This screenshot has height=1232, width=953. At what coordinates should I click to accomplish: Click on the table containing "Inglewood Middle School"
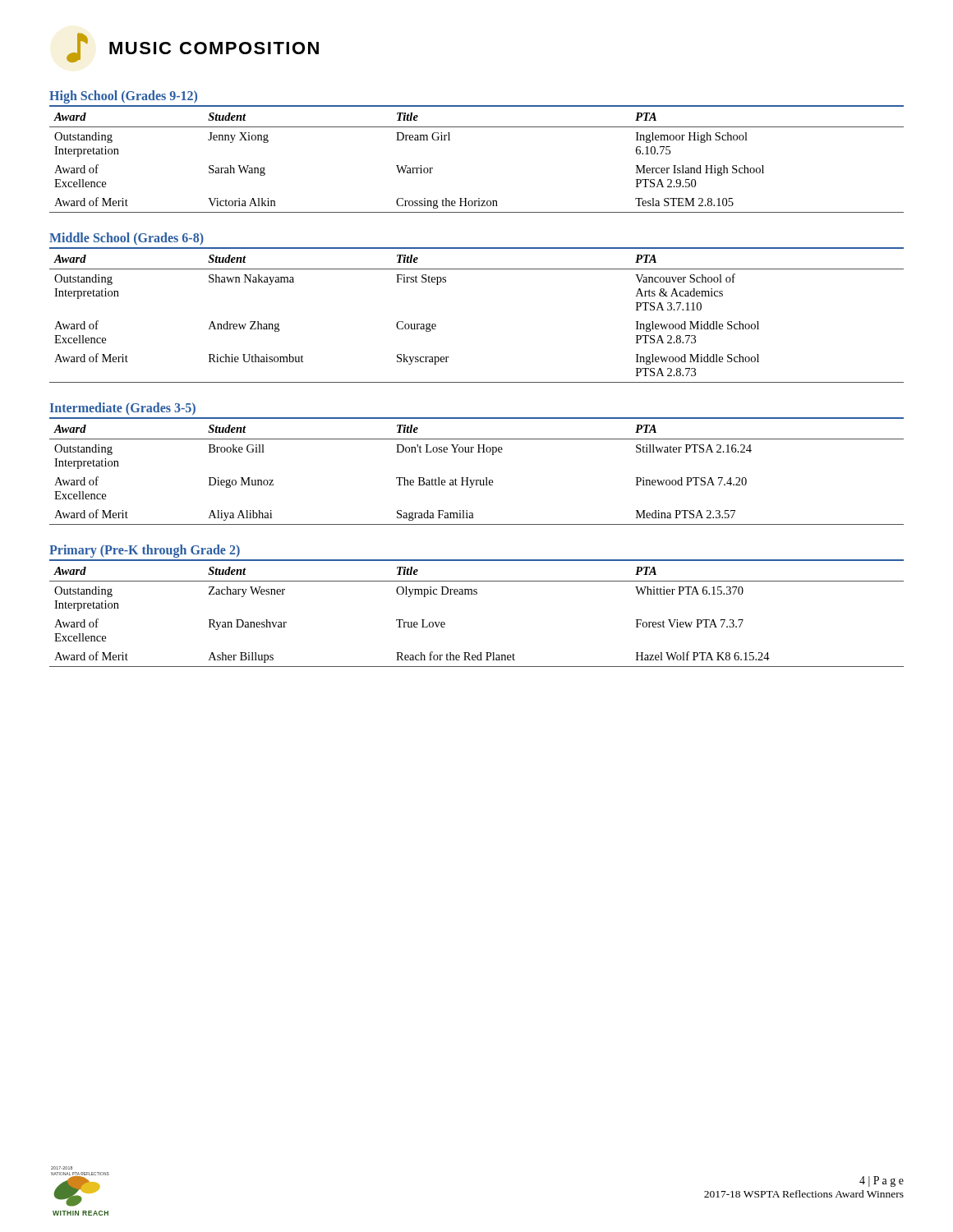pyautogui.click(x=476, y=316)
